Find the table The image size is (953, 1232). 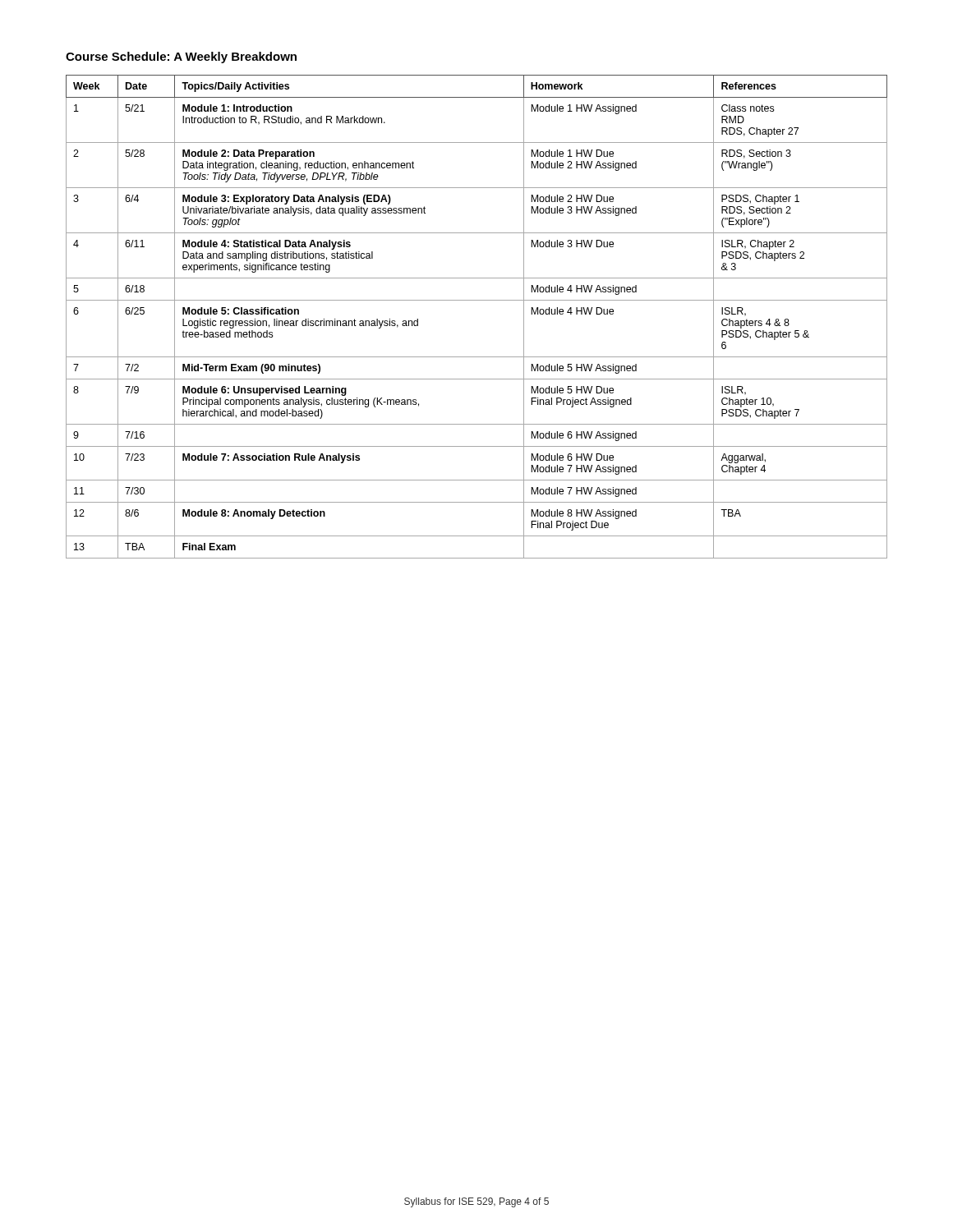pyautogui.click(x=476, y=317)
